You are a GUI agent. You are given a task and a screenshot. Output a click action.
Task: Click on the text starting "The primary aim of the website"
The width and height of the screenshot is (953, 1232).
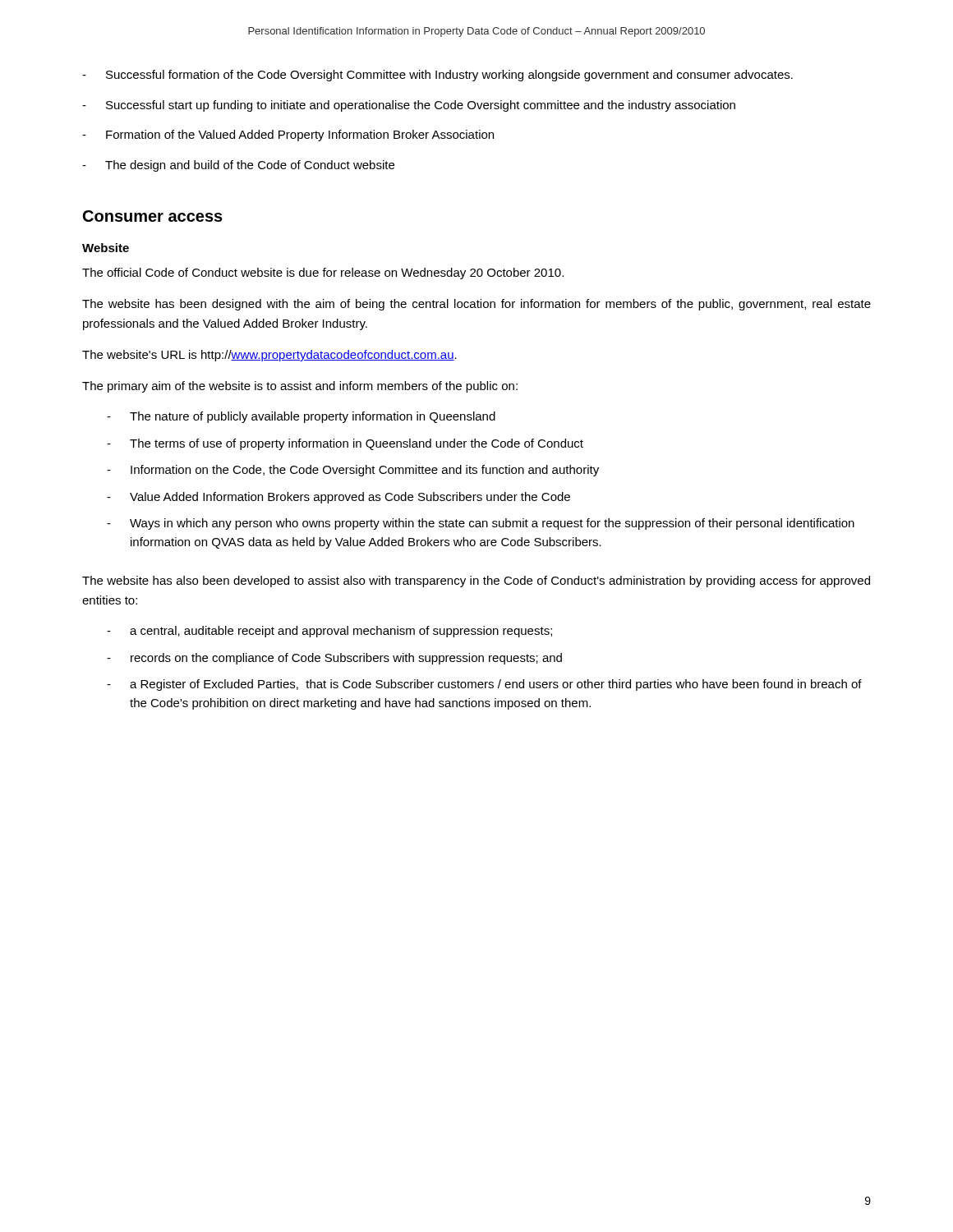tap(300, 386)
